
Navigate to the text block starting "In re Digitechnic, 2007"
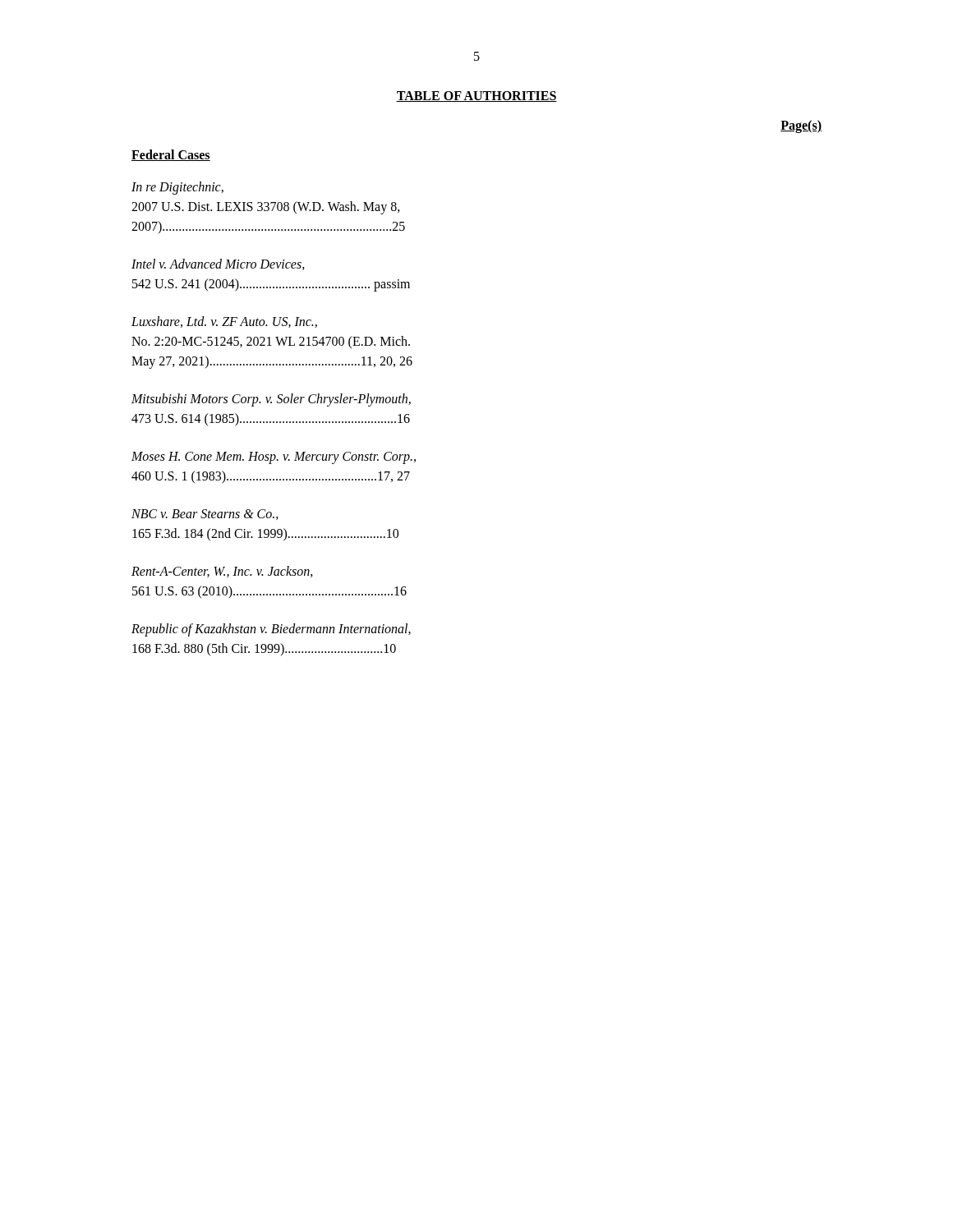268,207
